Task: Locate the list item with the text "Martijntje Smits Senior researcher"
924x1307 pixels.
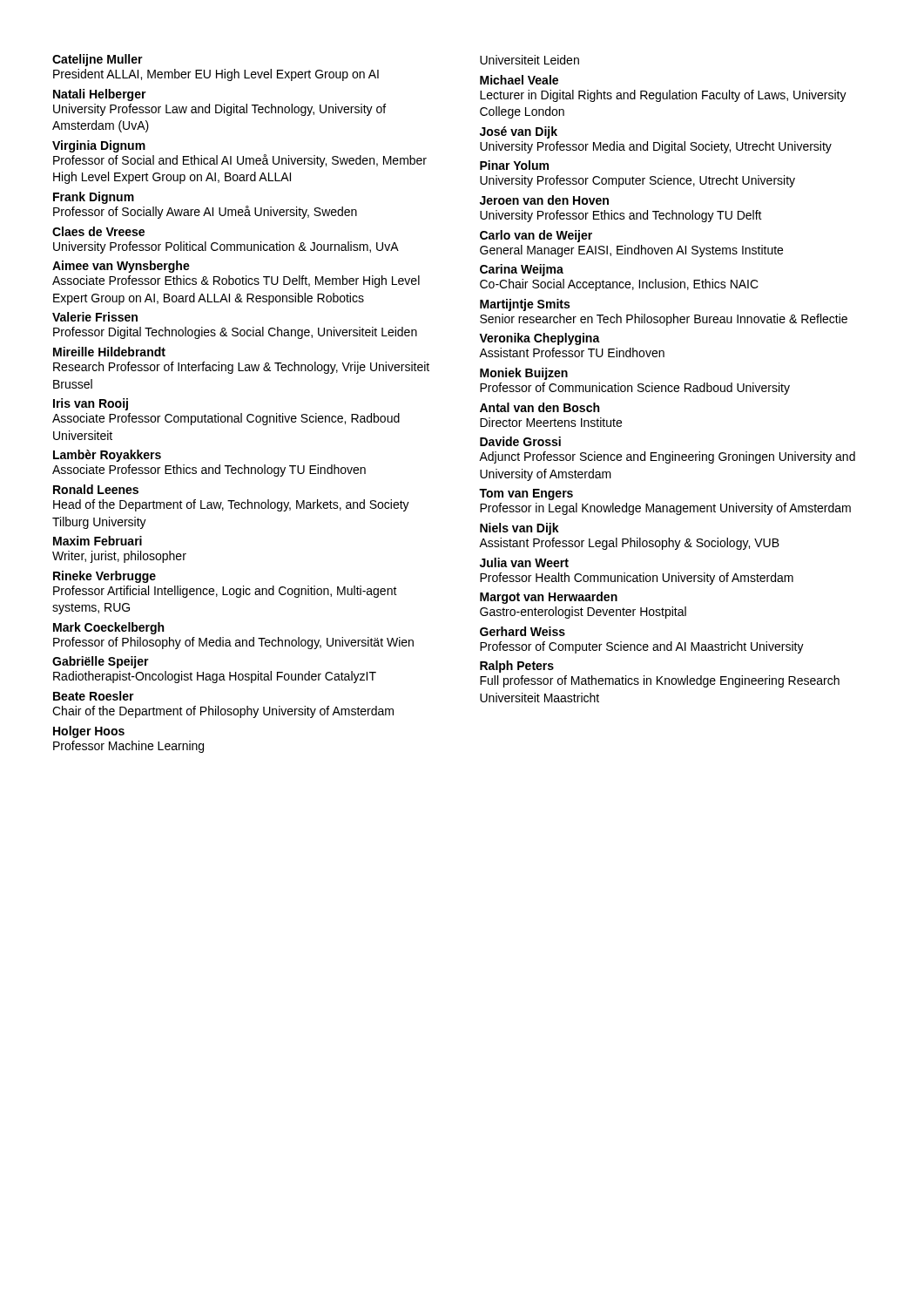Action: pos(676,312)
